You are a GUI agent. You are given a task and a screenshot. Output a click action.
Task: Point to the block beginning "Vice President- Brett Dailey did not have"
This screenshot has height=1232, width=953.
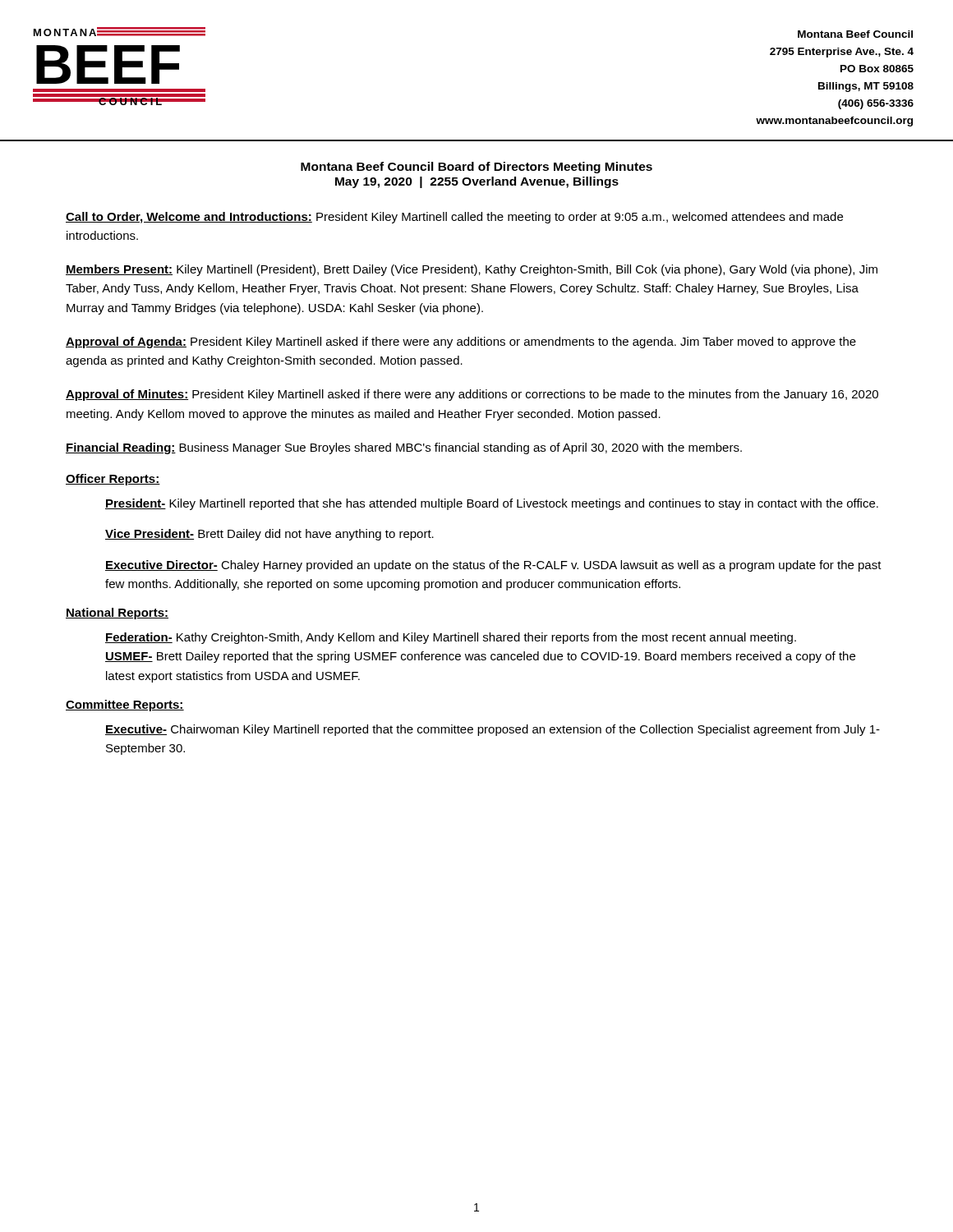click(269, 535)
